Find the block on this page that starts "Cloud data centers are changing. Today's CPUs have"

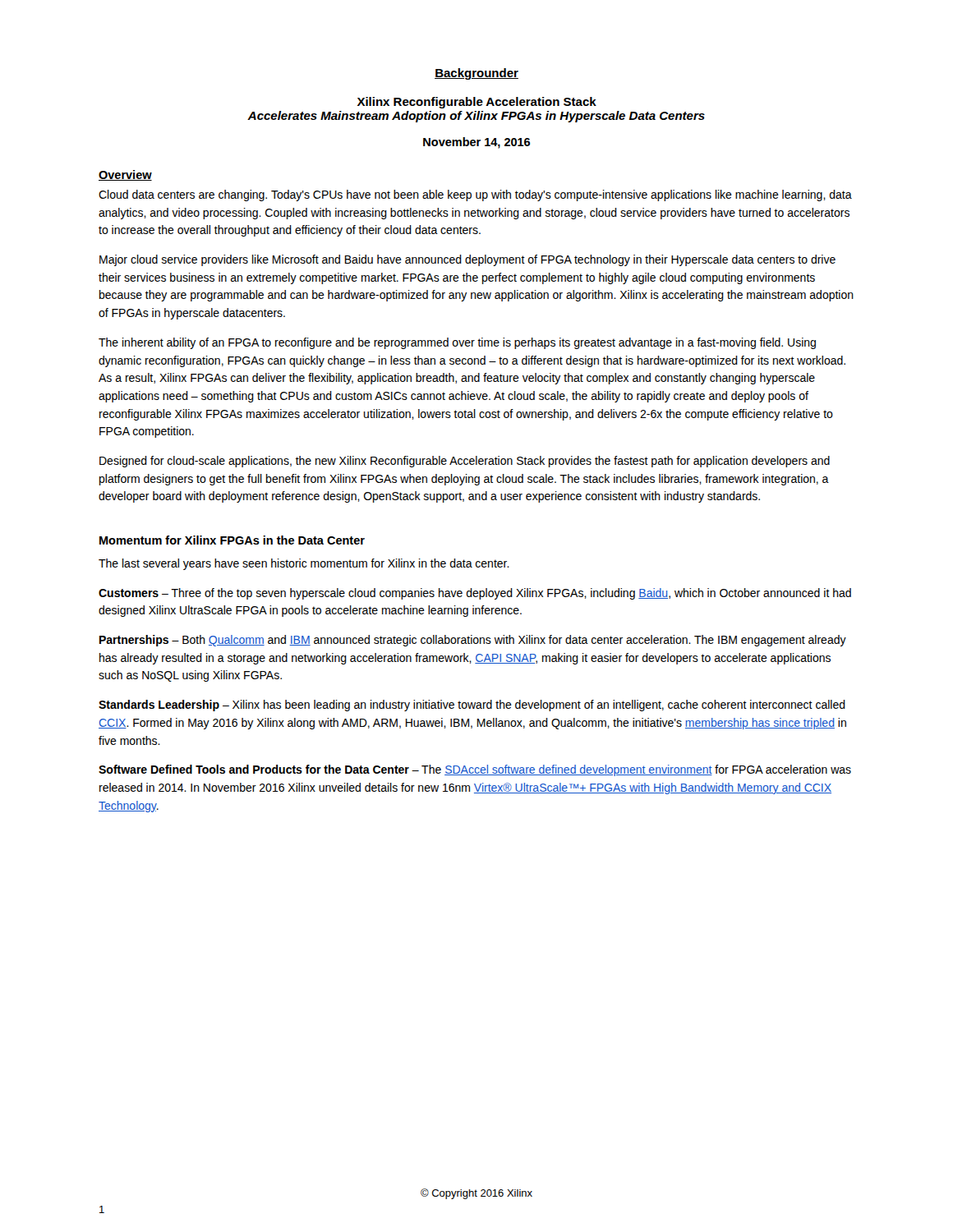(475, 212)
